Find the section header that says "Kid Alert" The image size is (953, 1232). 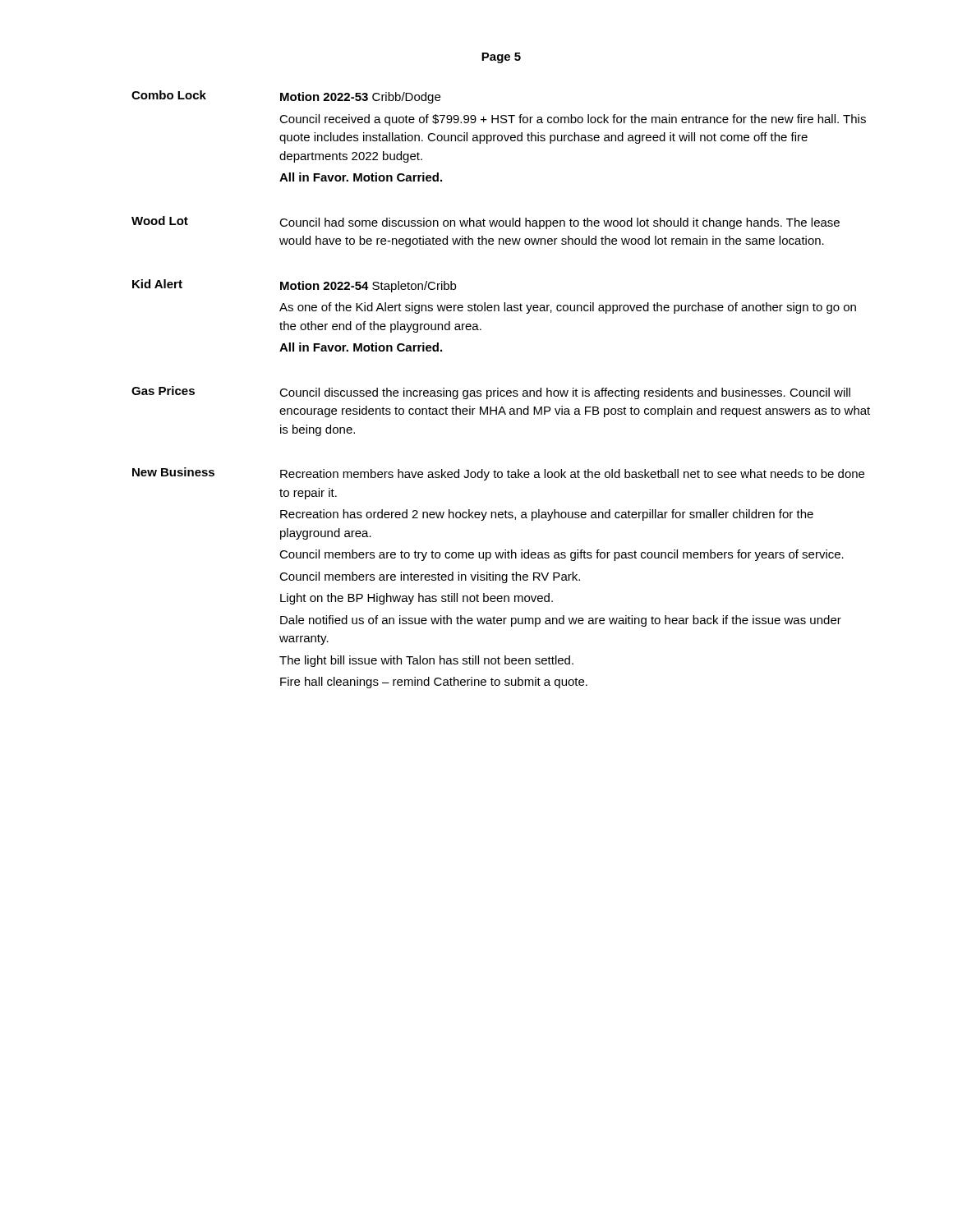[157, 283]
